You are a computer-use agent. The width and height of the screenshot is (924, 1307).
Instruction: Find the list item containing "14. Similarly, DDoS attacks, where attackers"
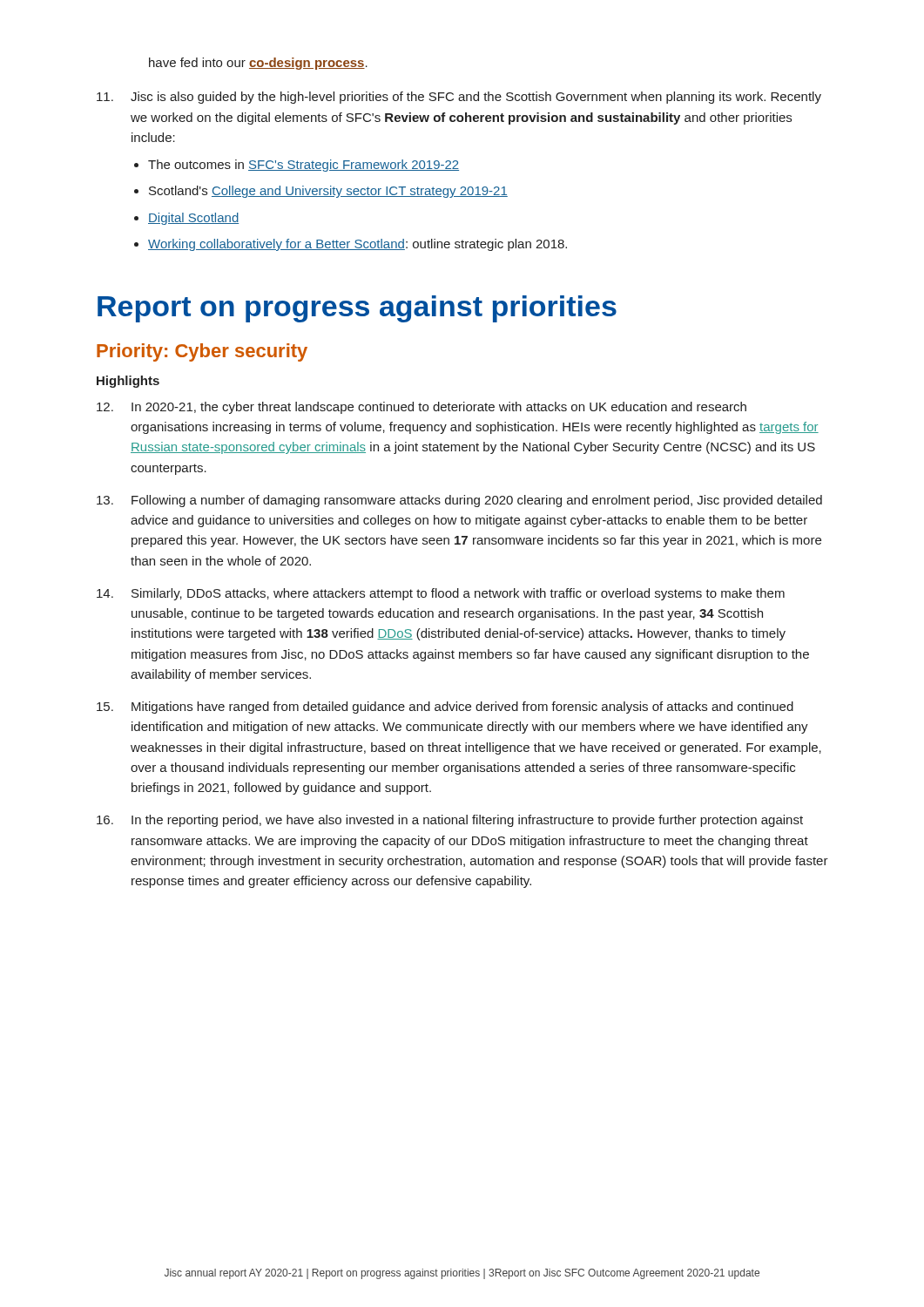(x=462, y=633)
